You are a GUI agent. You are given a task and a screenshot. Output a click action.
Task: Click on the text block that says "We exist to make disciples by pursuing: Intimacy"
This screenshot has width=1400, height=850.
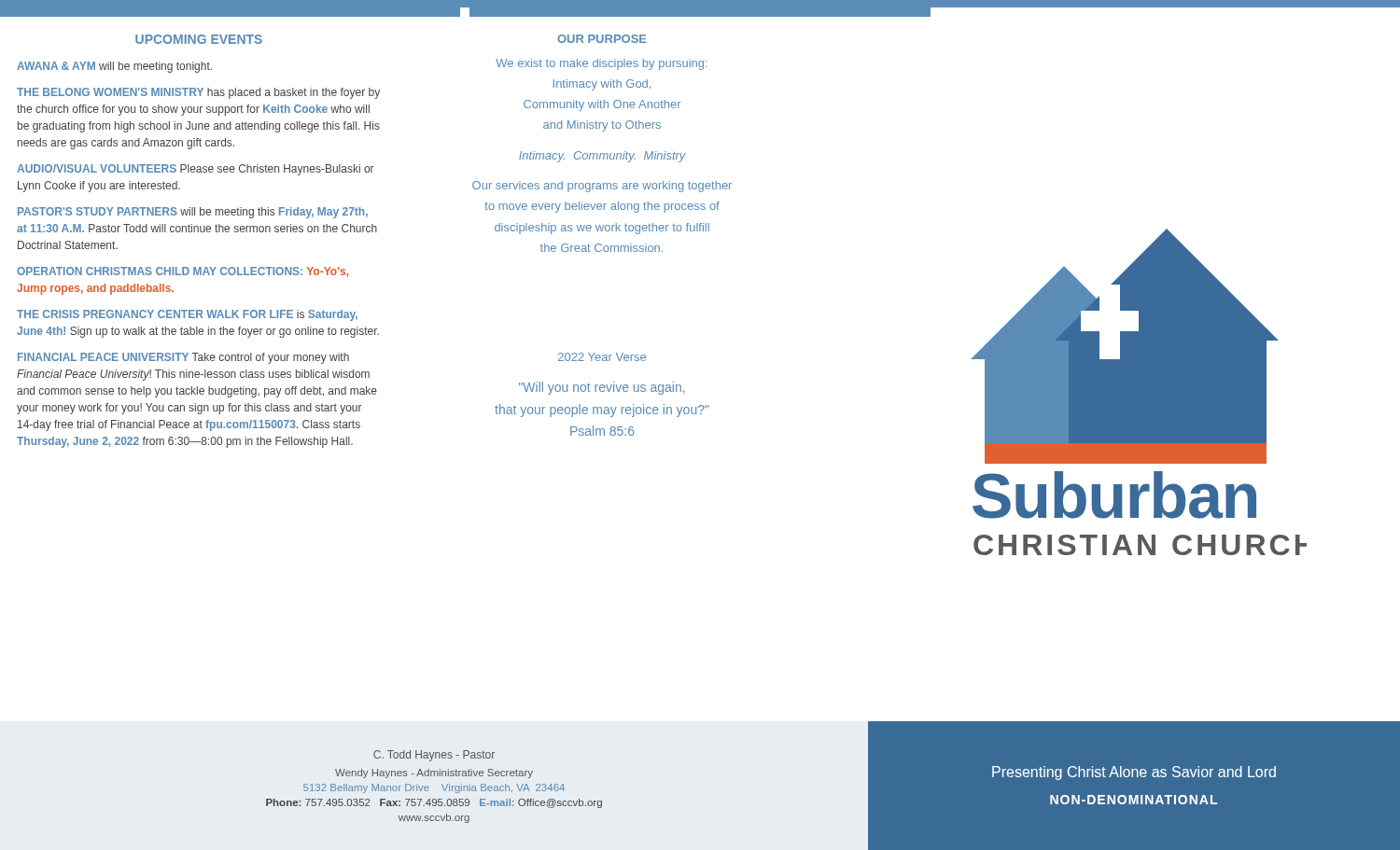pyautogui.click(x=602, y=94)
